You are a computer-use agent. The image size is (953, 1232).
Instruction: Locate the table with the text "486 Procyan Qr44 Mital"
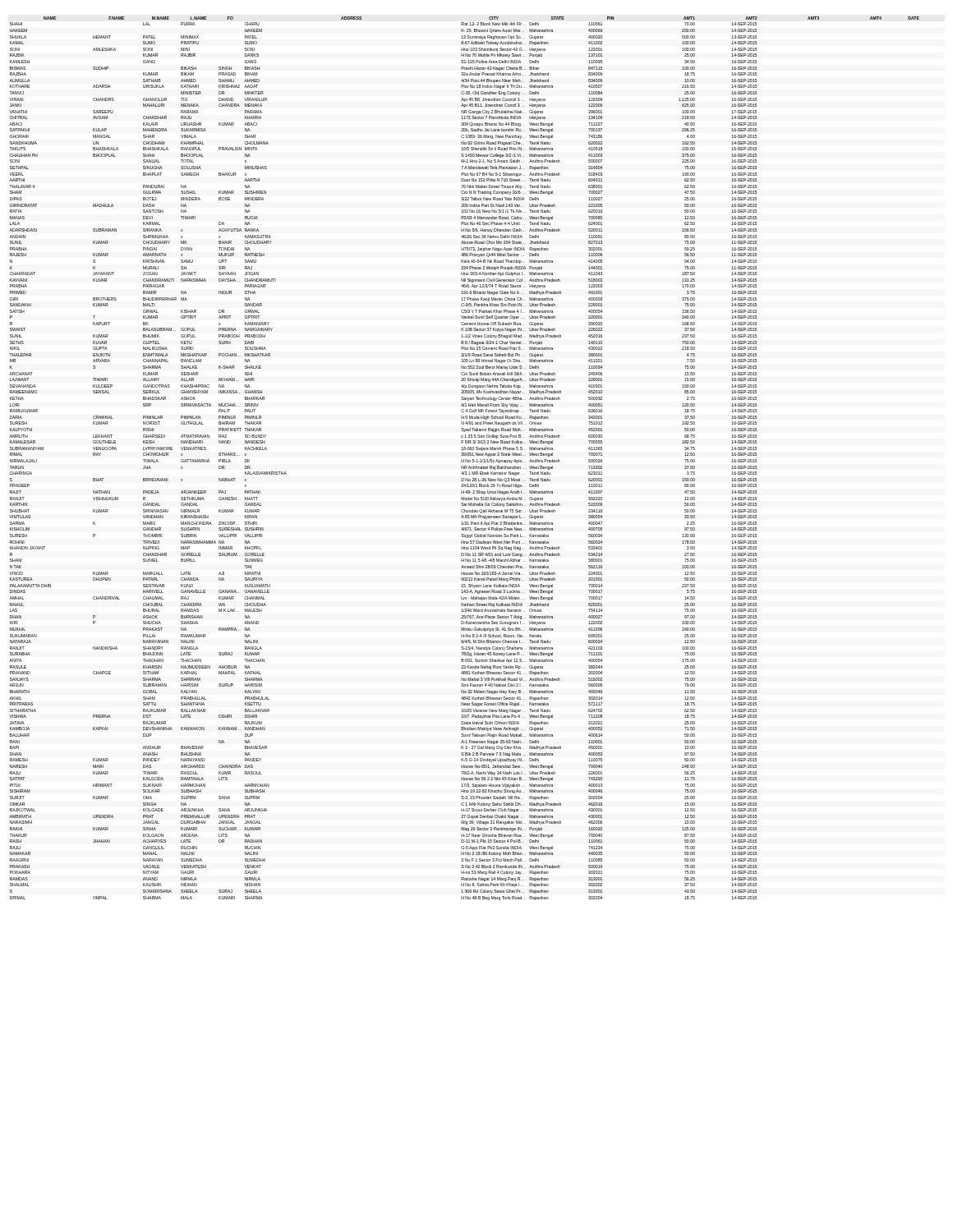pyautogui.click(x=476, y=458)
